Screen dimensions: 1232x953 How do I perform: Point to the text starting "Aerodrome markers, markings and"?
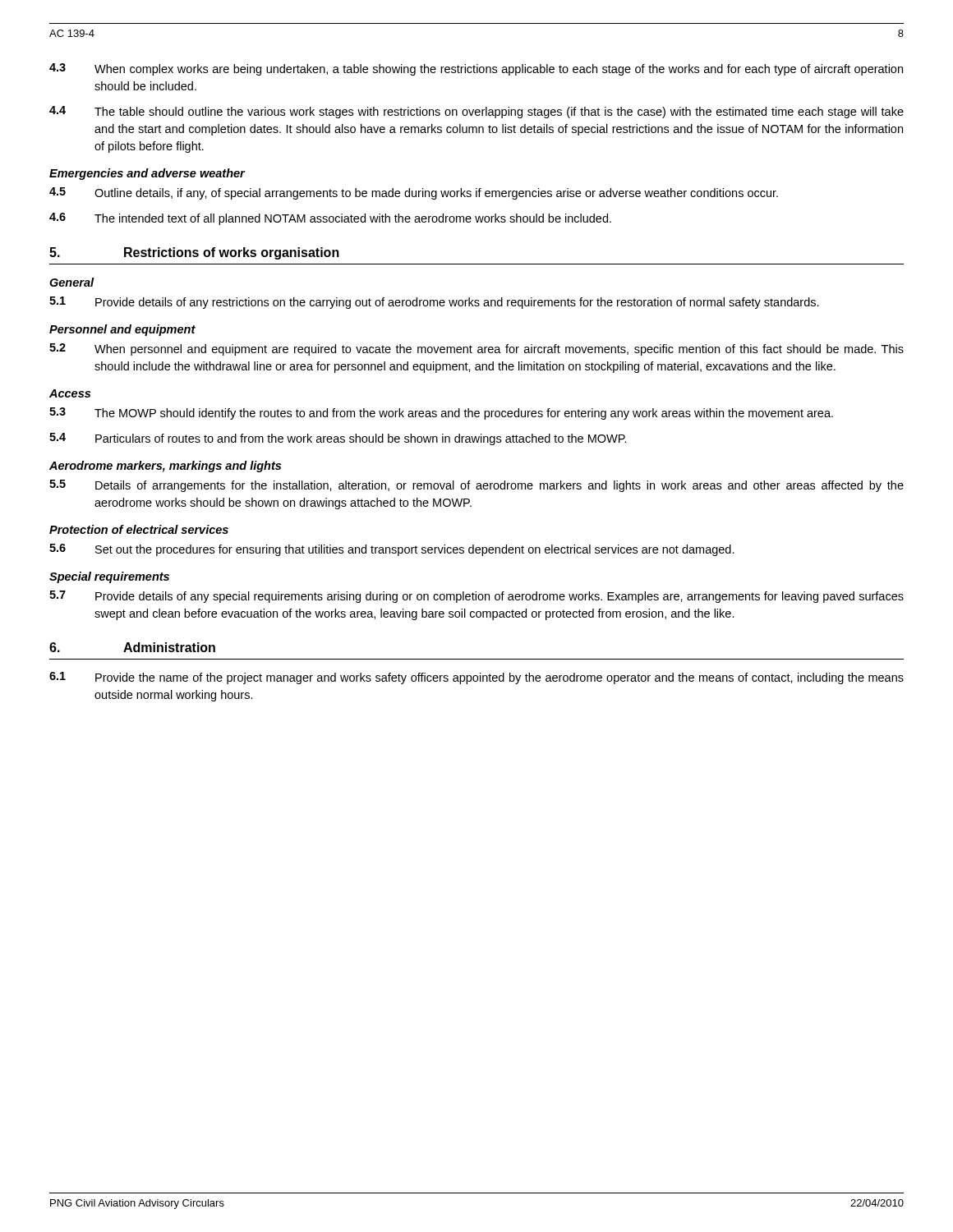coord(165,466)
